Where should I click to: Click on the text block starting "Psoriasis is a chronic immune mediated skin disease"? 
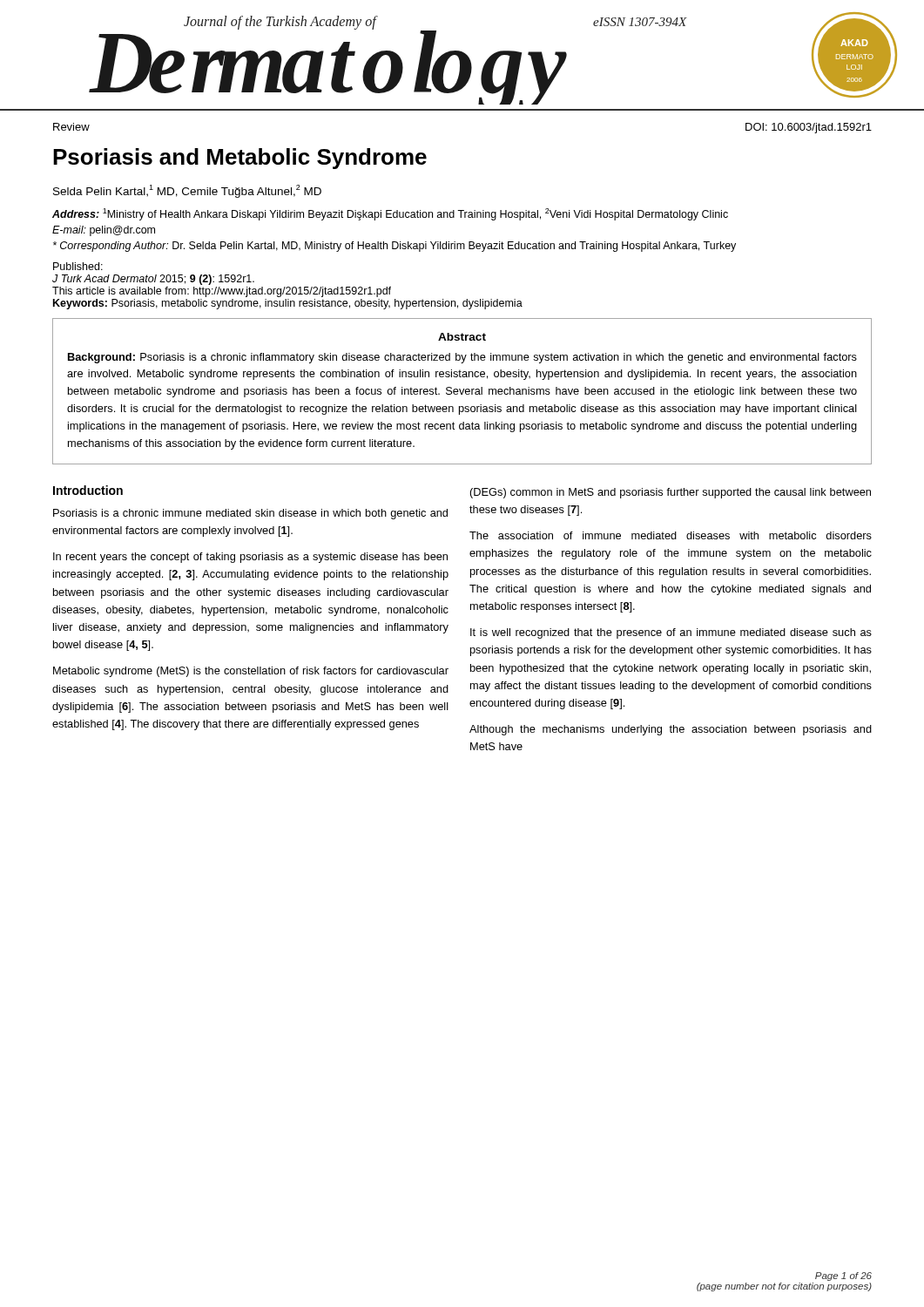250,521
